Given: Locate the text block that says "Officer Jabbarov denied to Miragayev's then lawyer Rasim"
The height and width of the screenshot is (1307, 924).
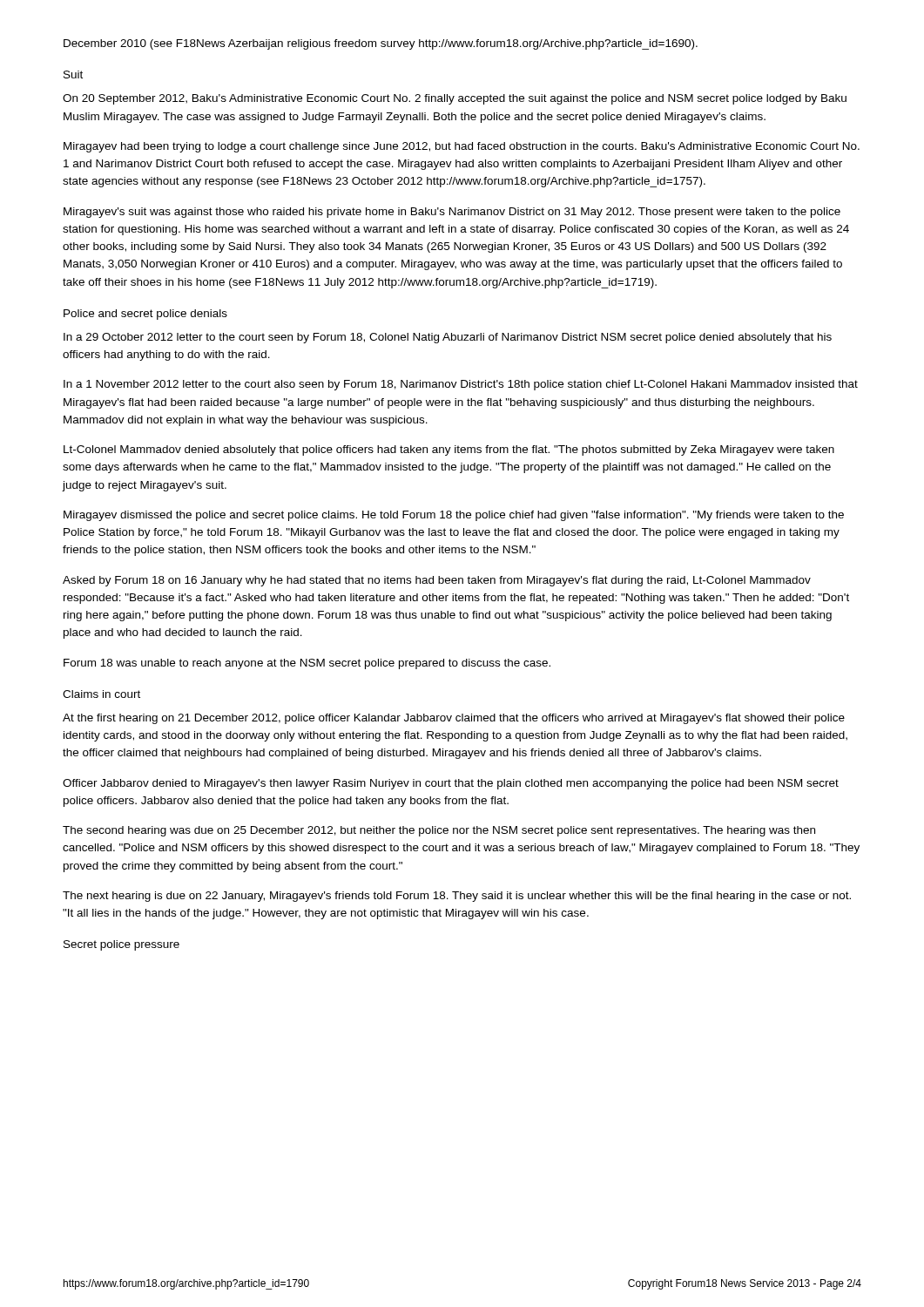Looking at the screenshot, I should 451,791.
